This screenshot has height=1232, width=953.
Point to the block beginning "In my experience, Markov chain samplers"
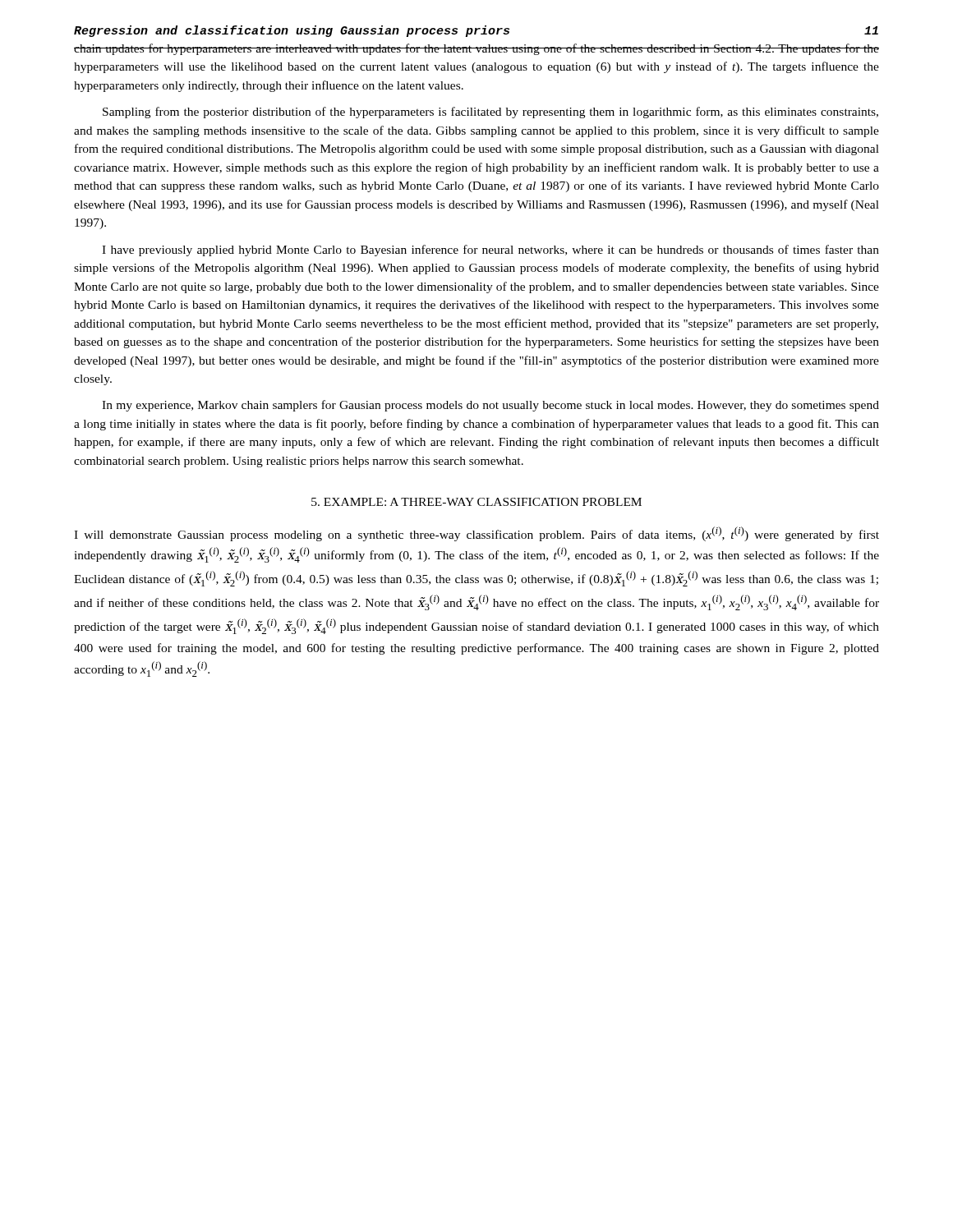(476, 433)
